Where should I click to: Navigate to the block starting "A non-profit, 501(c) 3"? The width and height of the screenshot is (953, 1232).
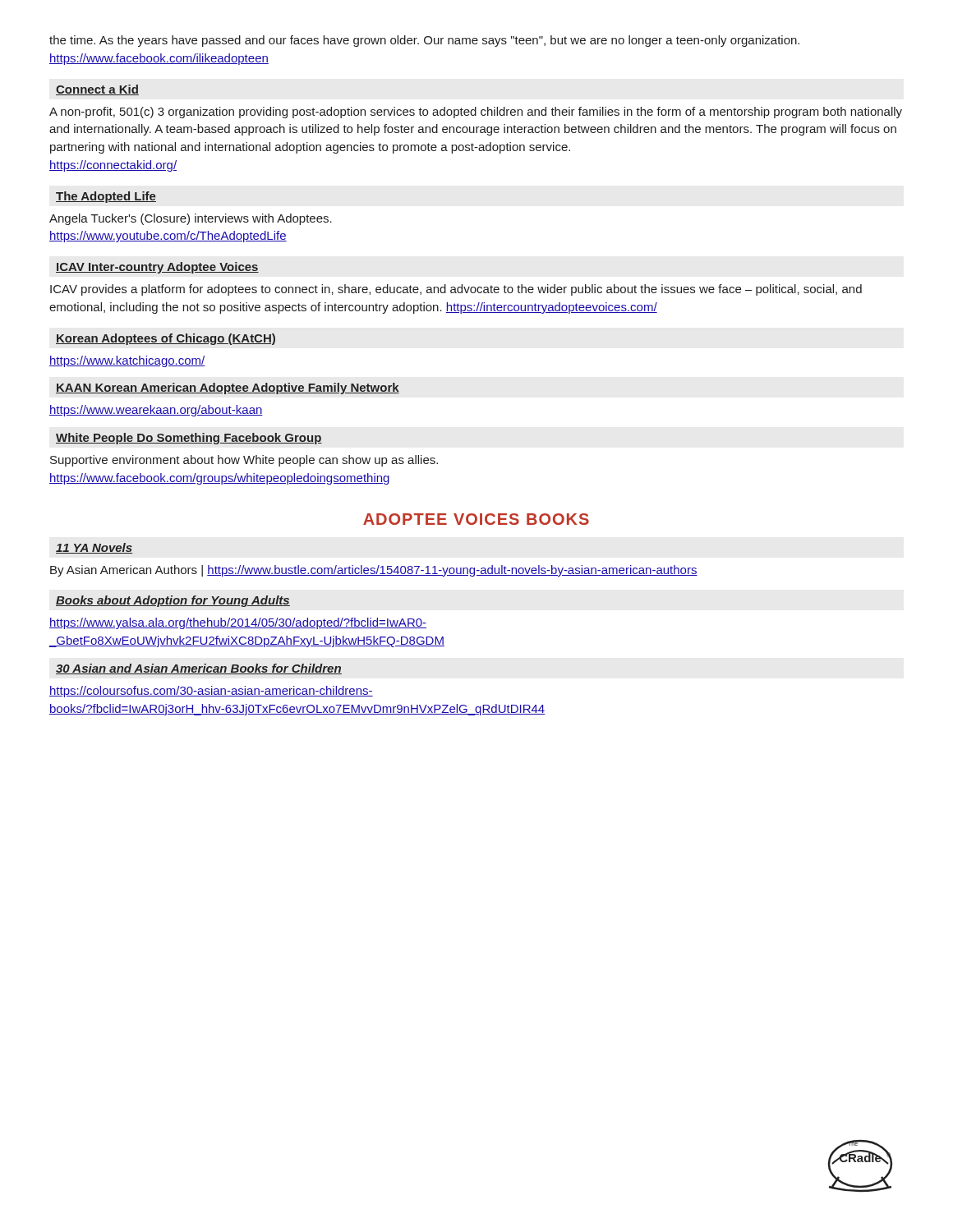coord(476,138)
